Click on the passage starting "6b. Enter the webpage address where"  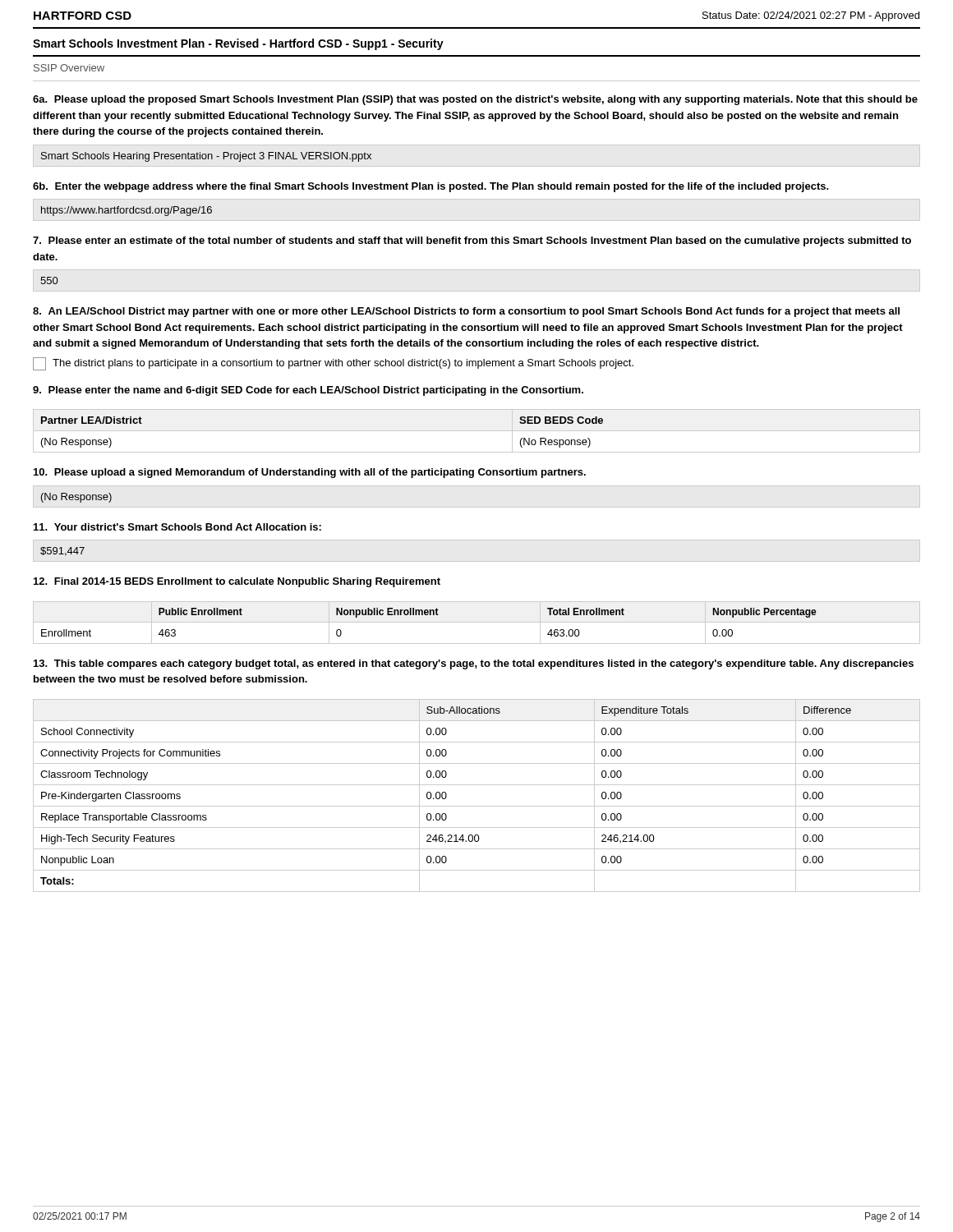[x=476, y=199]
